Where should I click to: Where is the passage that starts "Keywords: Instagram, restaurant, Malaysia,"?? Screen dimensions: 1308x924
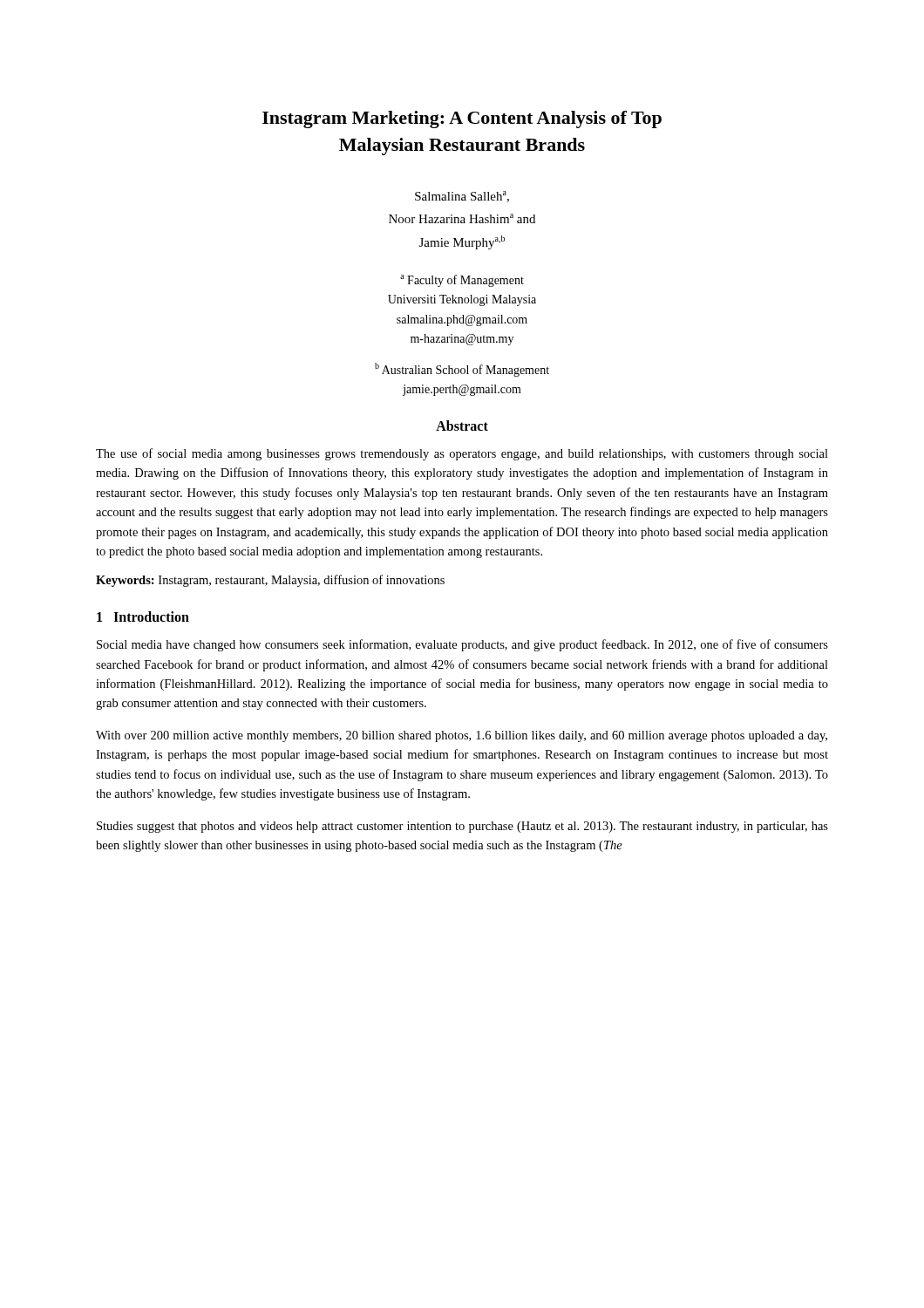click(270, 580)
